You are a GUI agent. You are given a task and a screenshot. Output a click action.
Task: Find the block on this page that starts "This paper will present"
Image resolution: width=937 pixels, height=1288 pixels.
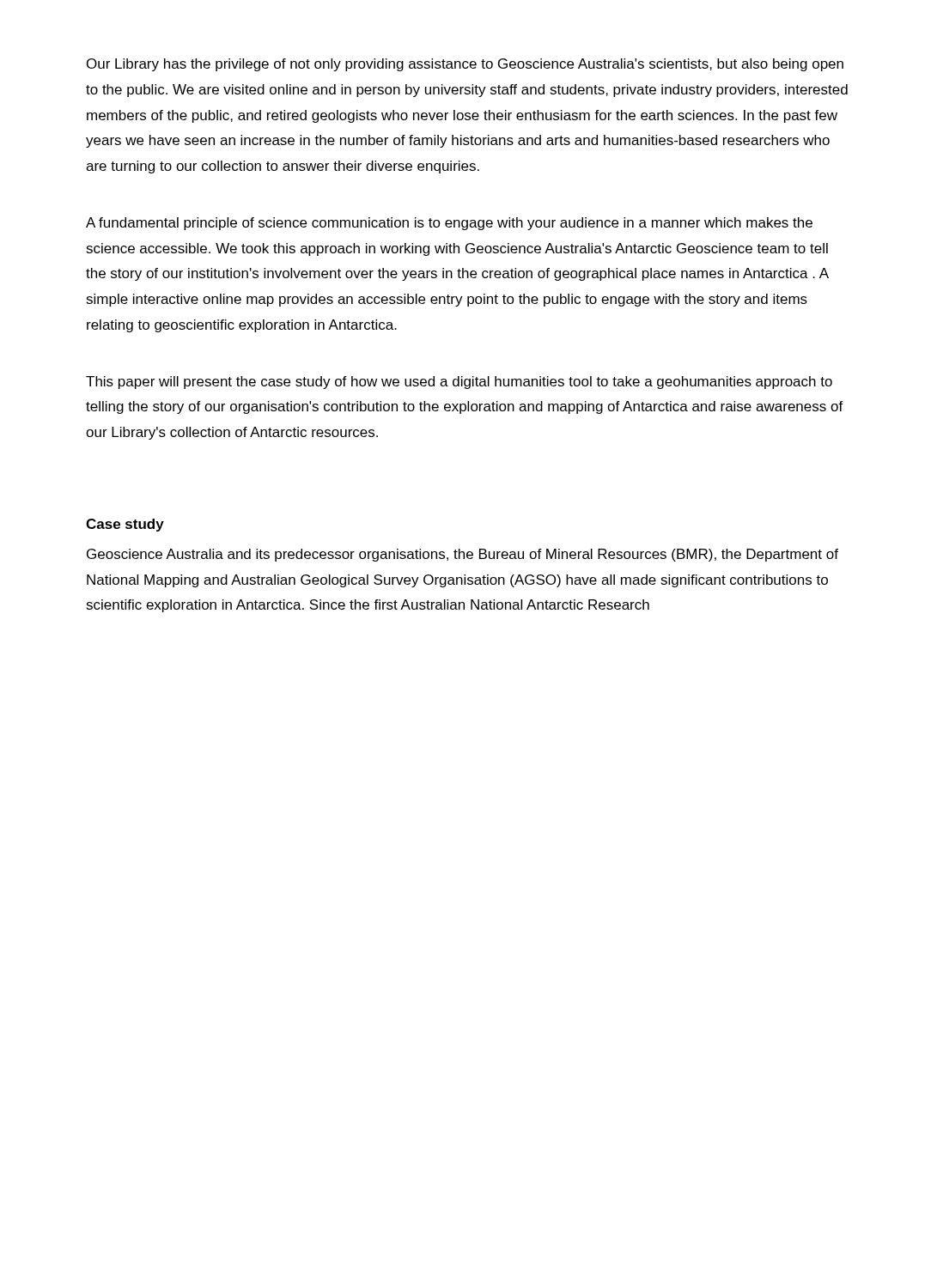(x=464, y=407)
